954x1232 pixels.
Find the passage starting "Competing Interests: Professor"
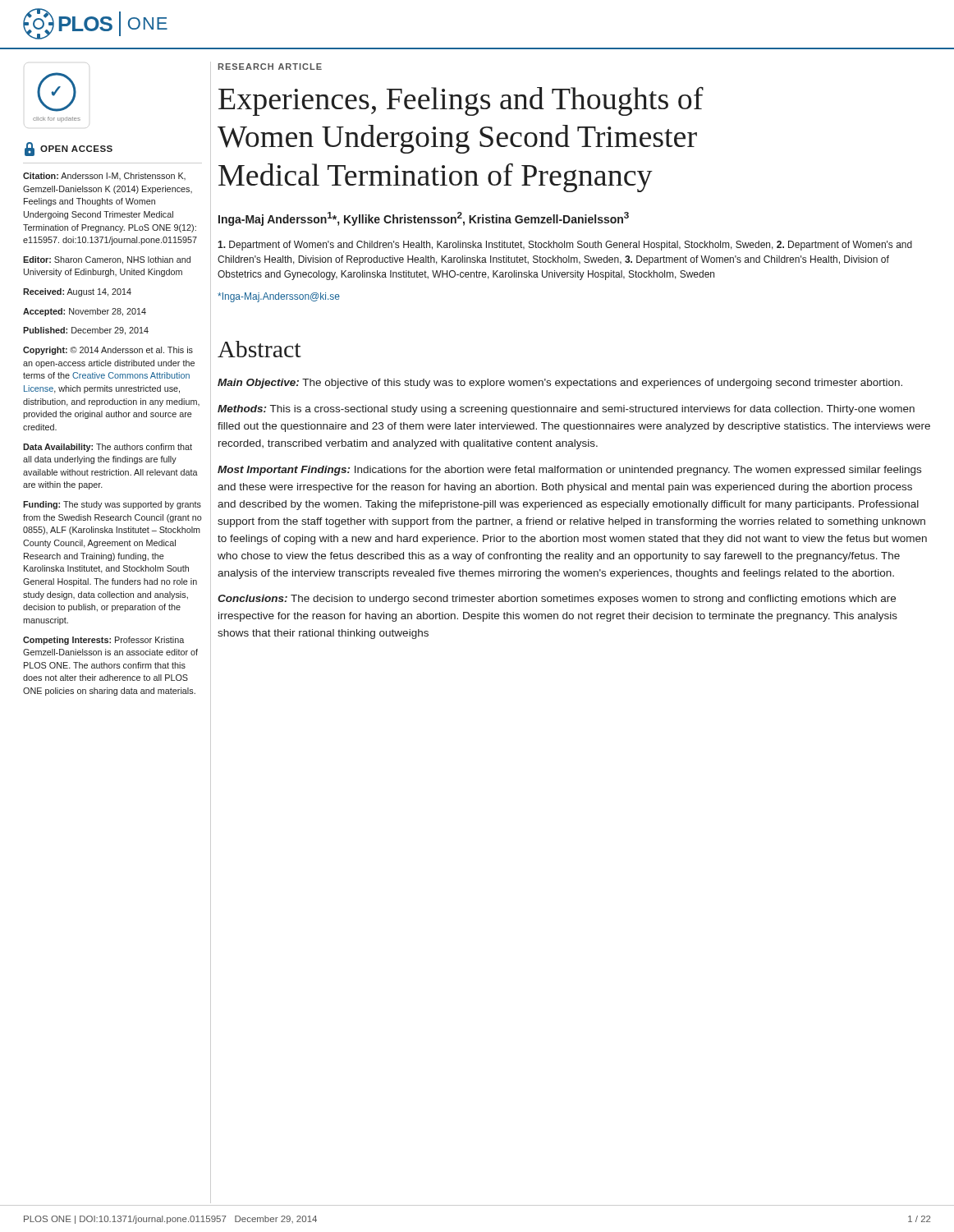pos(110,665)
